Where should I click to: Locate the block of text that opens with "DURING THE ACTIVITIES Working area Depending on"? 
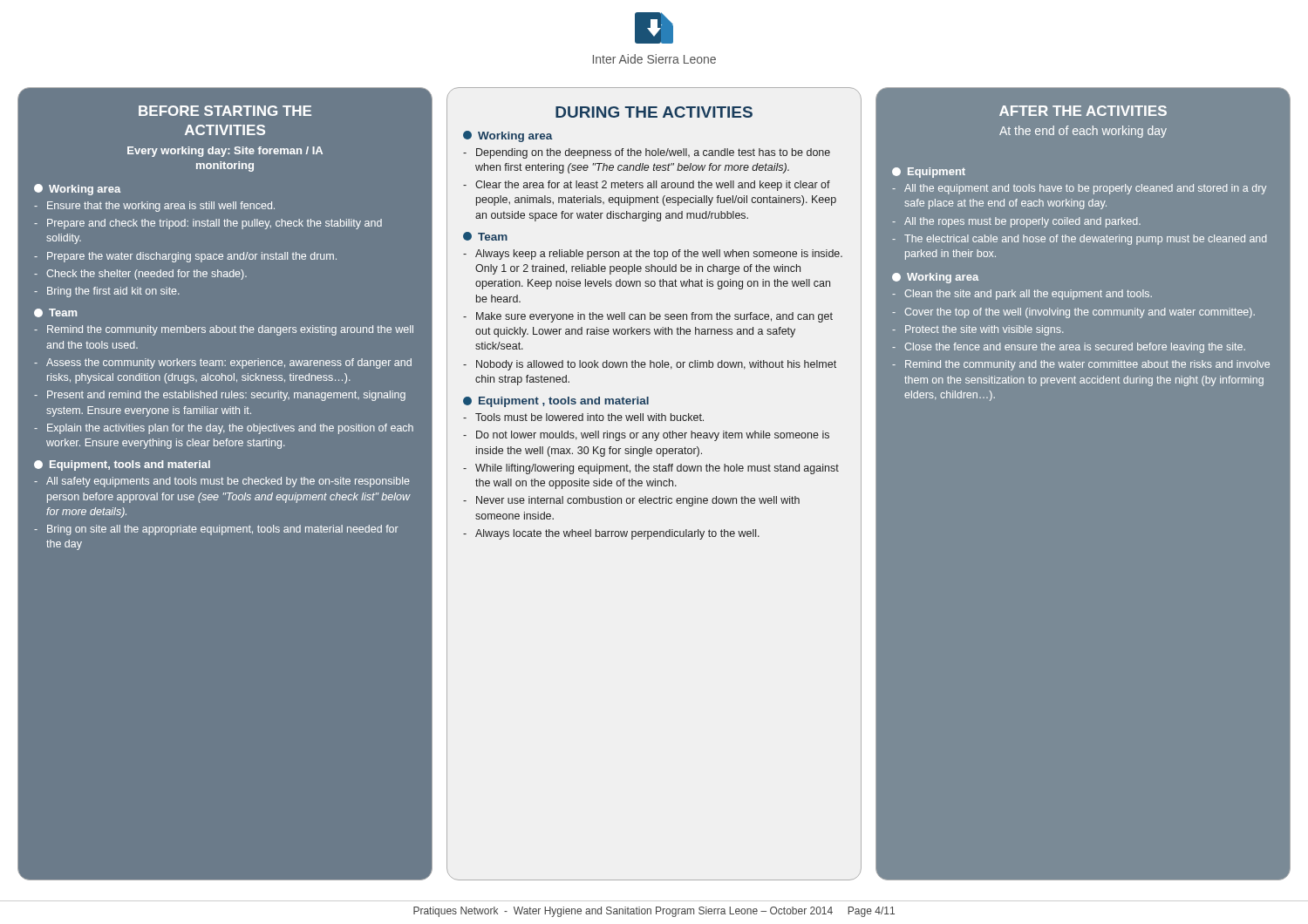[x=654, y=322]
